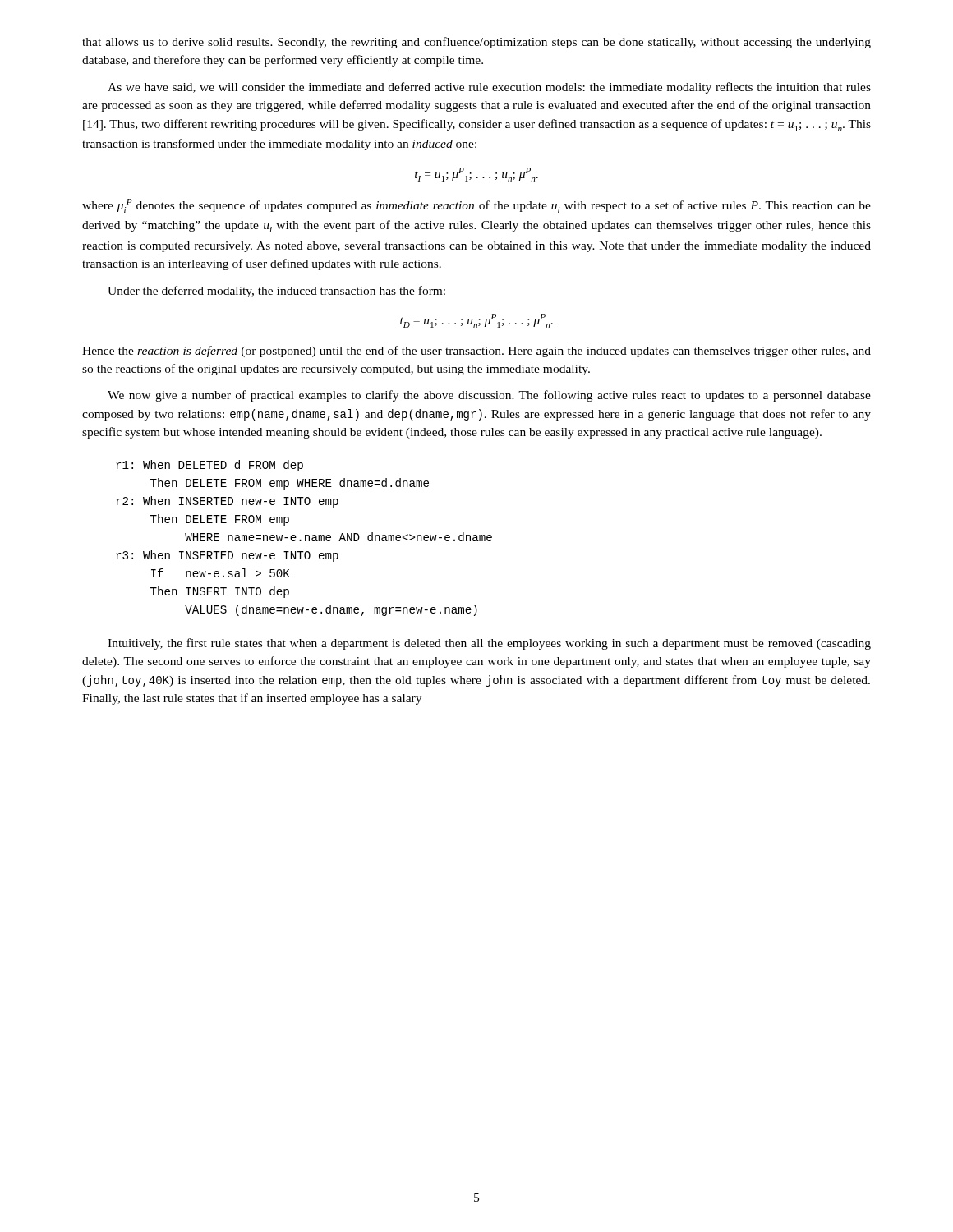
Task: Navigate to the text starting "tD = u1; . . ."
Action: coord(476,321)
